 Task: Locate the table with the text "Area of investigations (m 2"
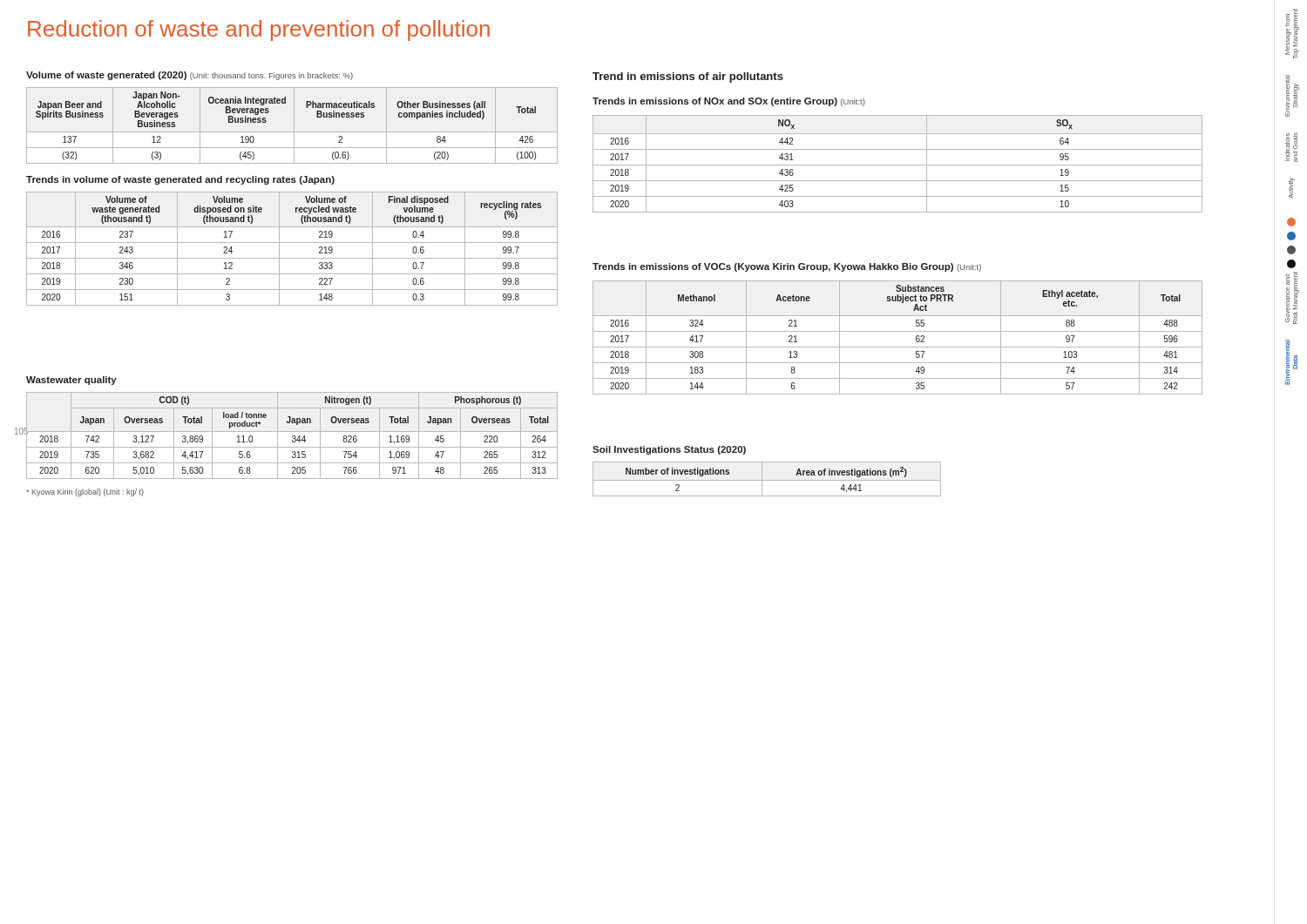click(767, 479)
